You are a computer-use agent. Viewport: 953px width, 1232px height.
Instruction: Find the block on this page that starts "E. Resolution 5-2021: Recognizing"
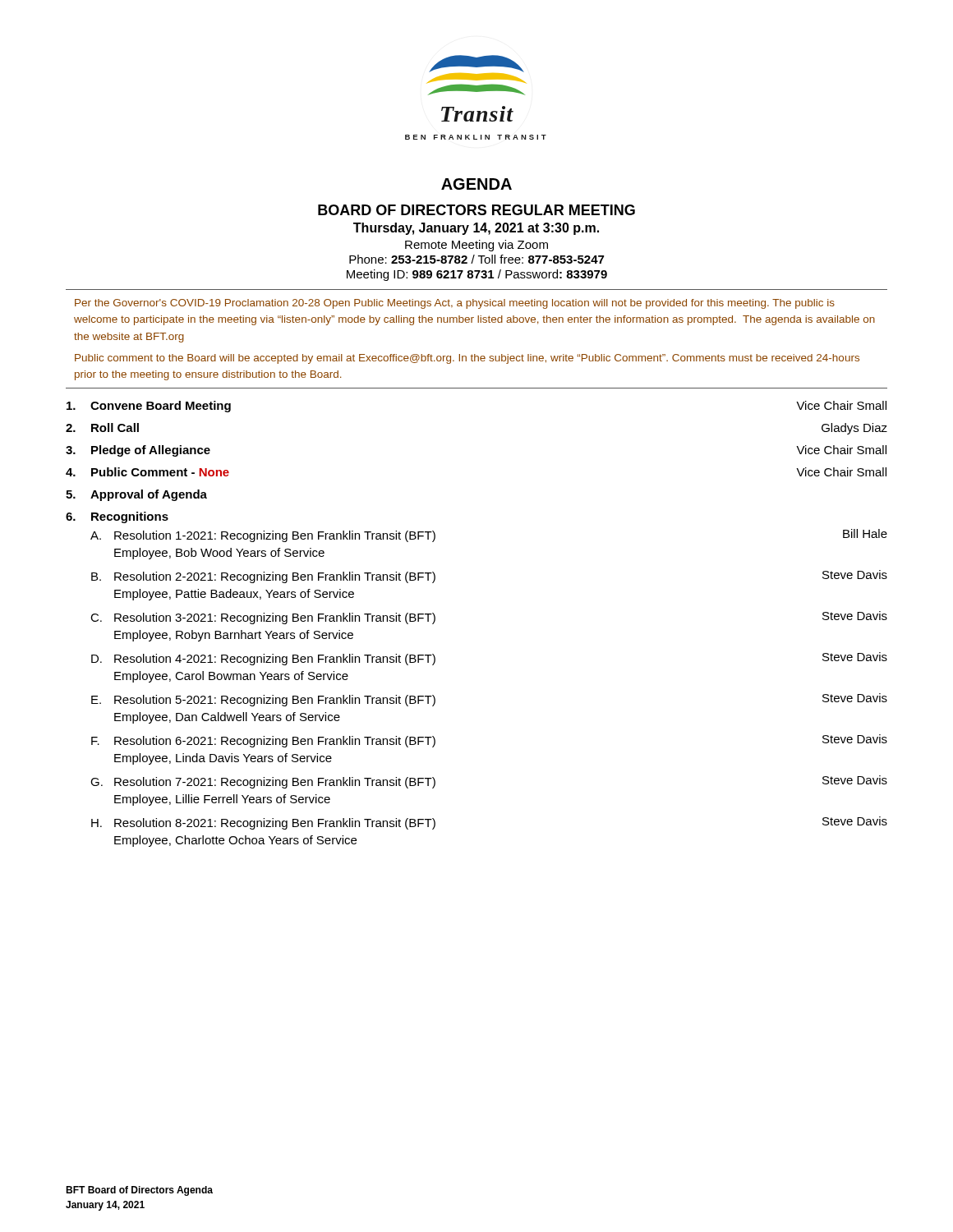263,699
